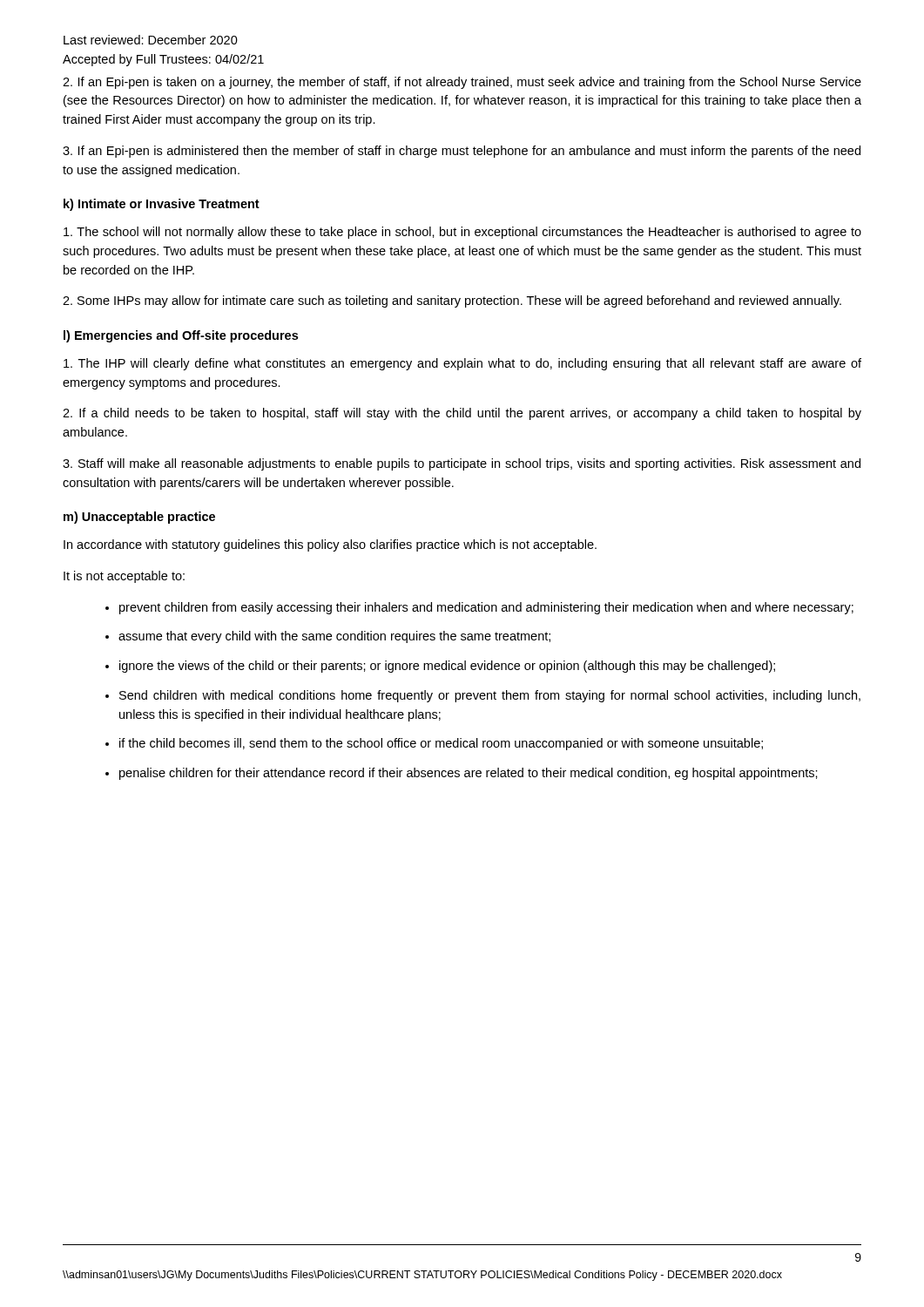
Task: Click on the text block that reads "If an Epi-pen is taken"
Action: (x=462, y=101)
